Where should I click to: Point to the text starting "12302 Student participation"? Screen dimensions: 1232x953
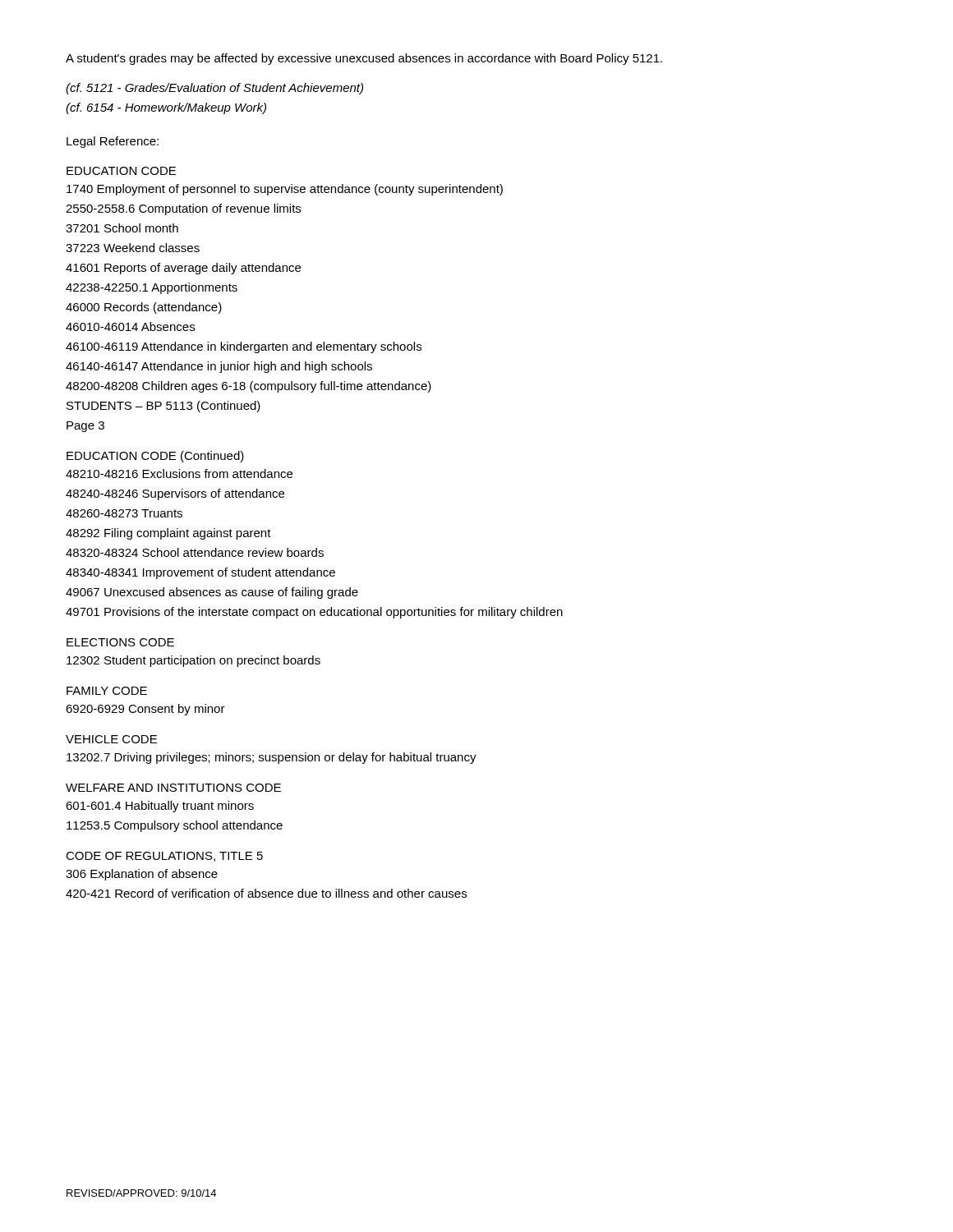[193, 660]
